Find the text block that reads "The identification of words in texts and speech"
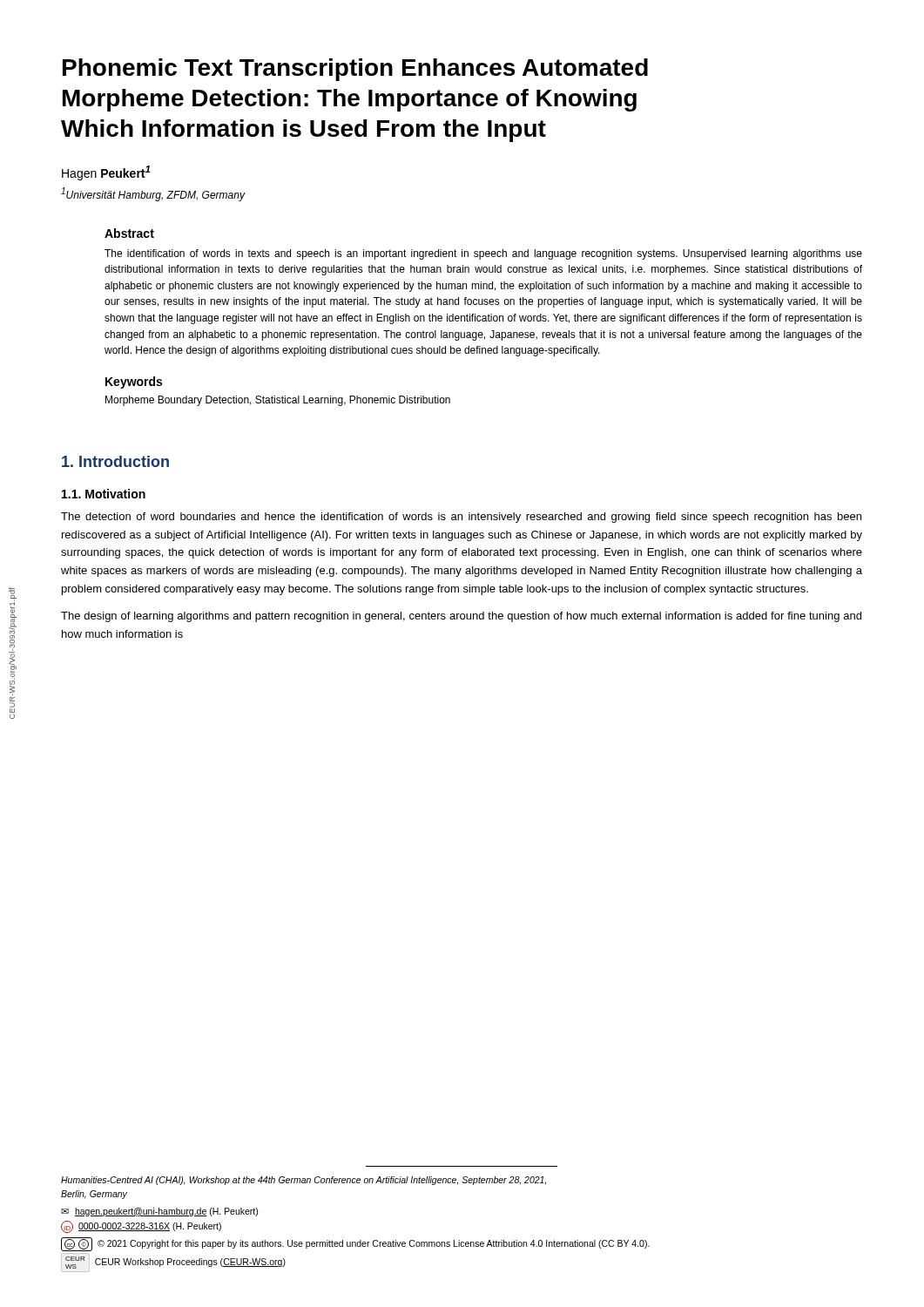 pyautogui.click(x=483, y=302)
